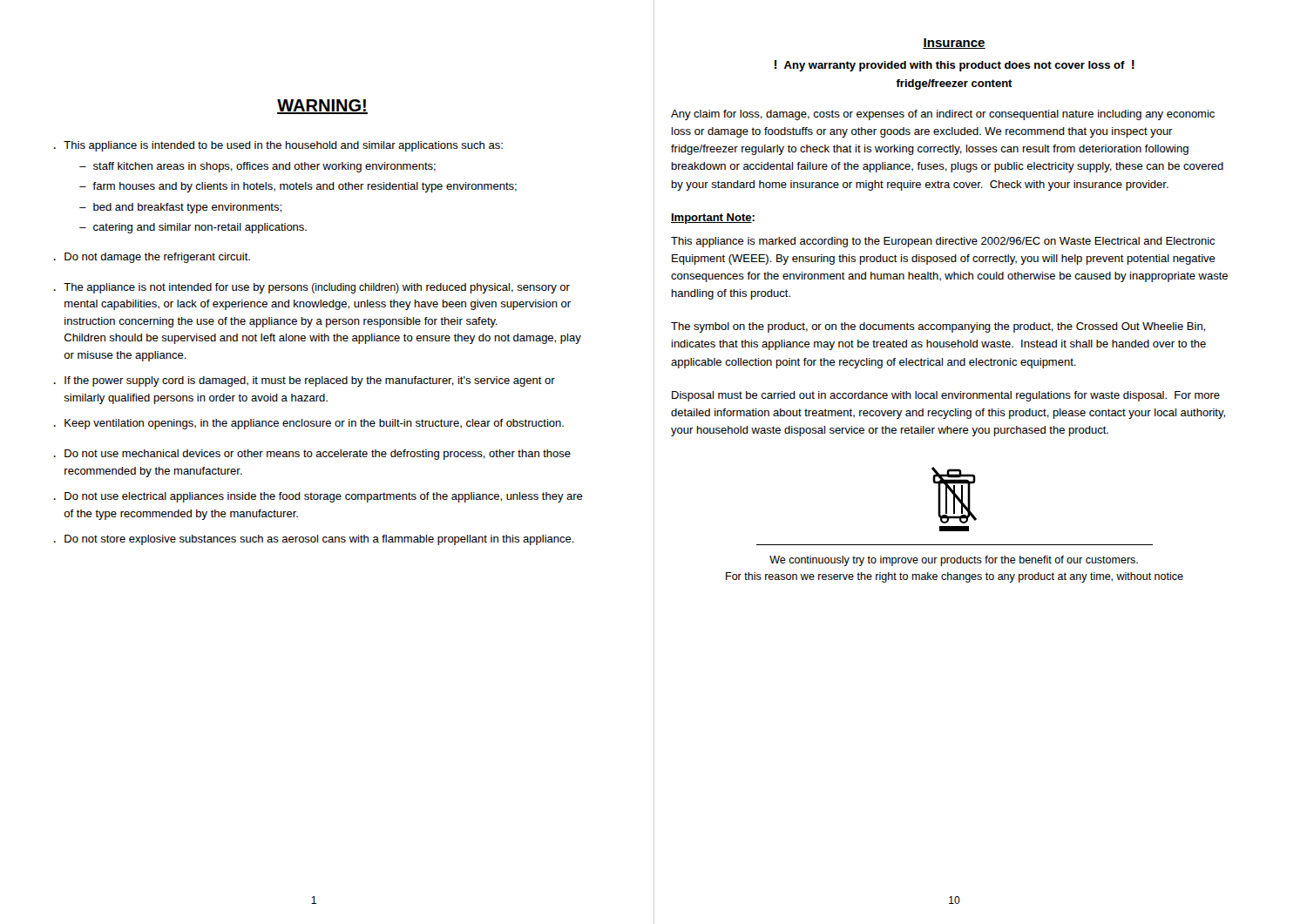
Task: Point to the block beginning "· The appliance is not"
Action: (x=322, y=321)
